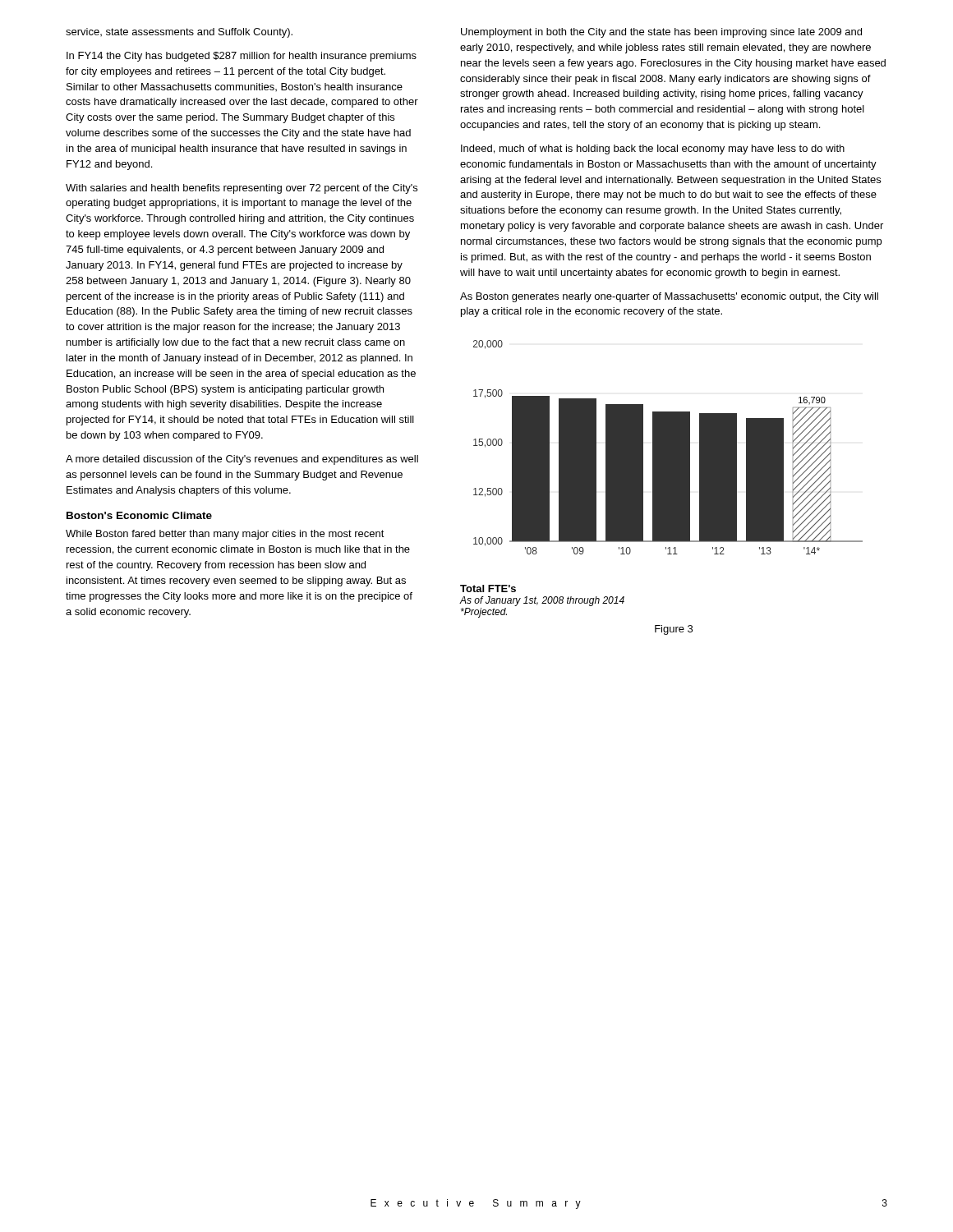
Task: Select the bar chart
Action: [674, 473]
